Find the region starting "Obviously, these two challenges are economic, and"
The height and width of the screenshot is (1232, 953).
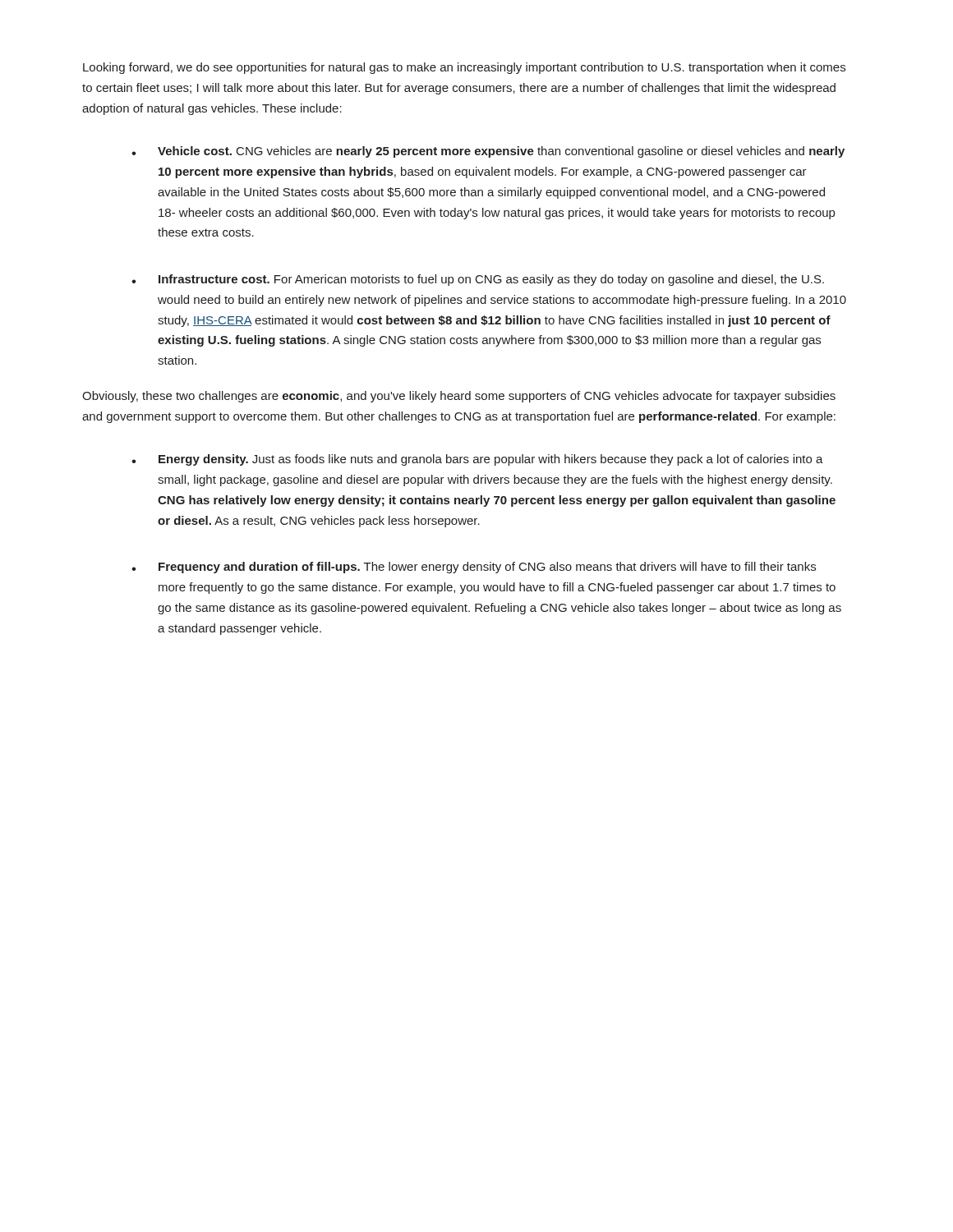tap(459, 405)
